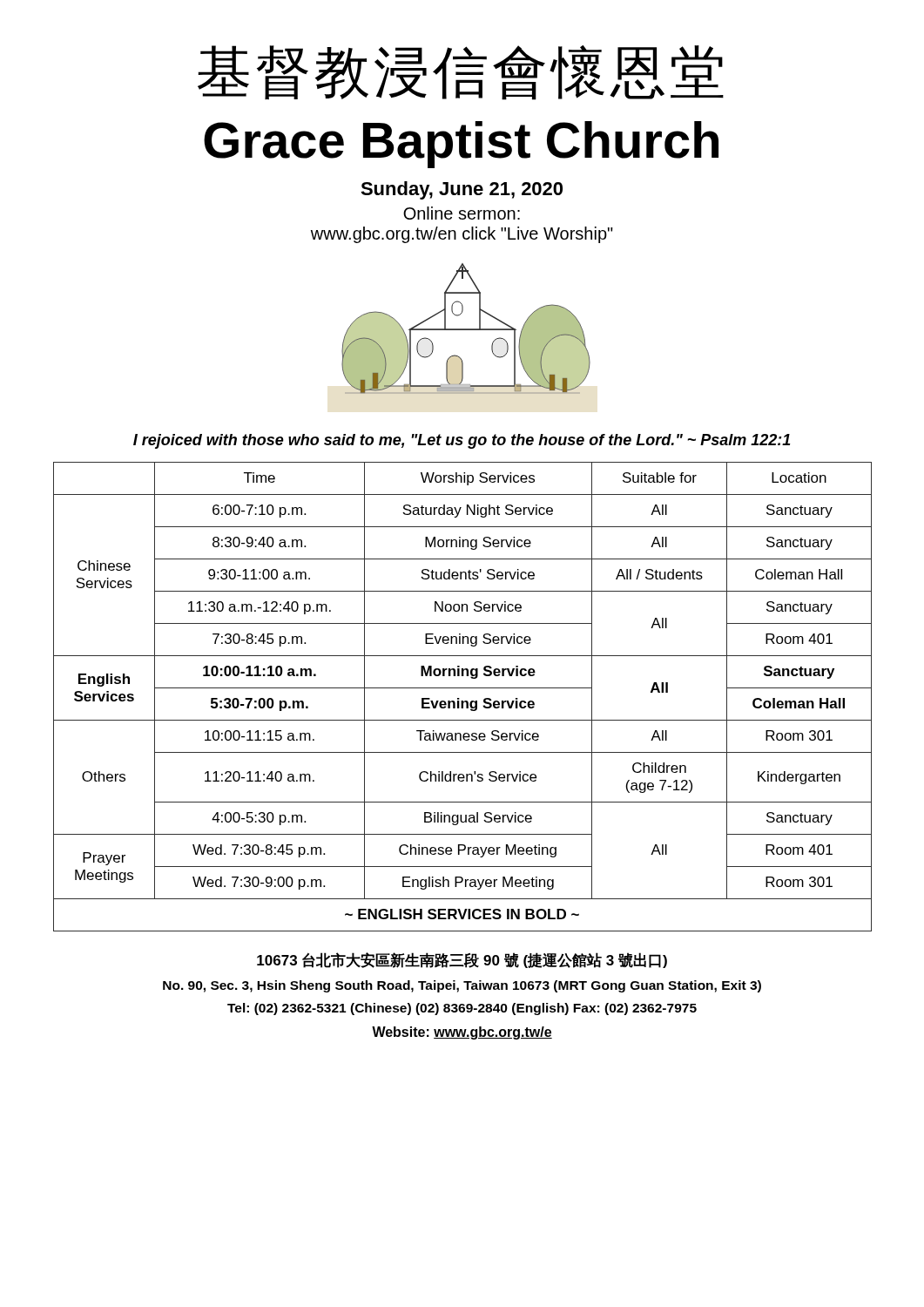Viewport: 924px width, 1307px height.
Task: Find the block on this page that starts "10673 台北市大安區新生南路三段 90"
Action: click(x=462, y=996)
